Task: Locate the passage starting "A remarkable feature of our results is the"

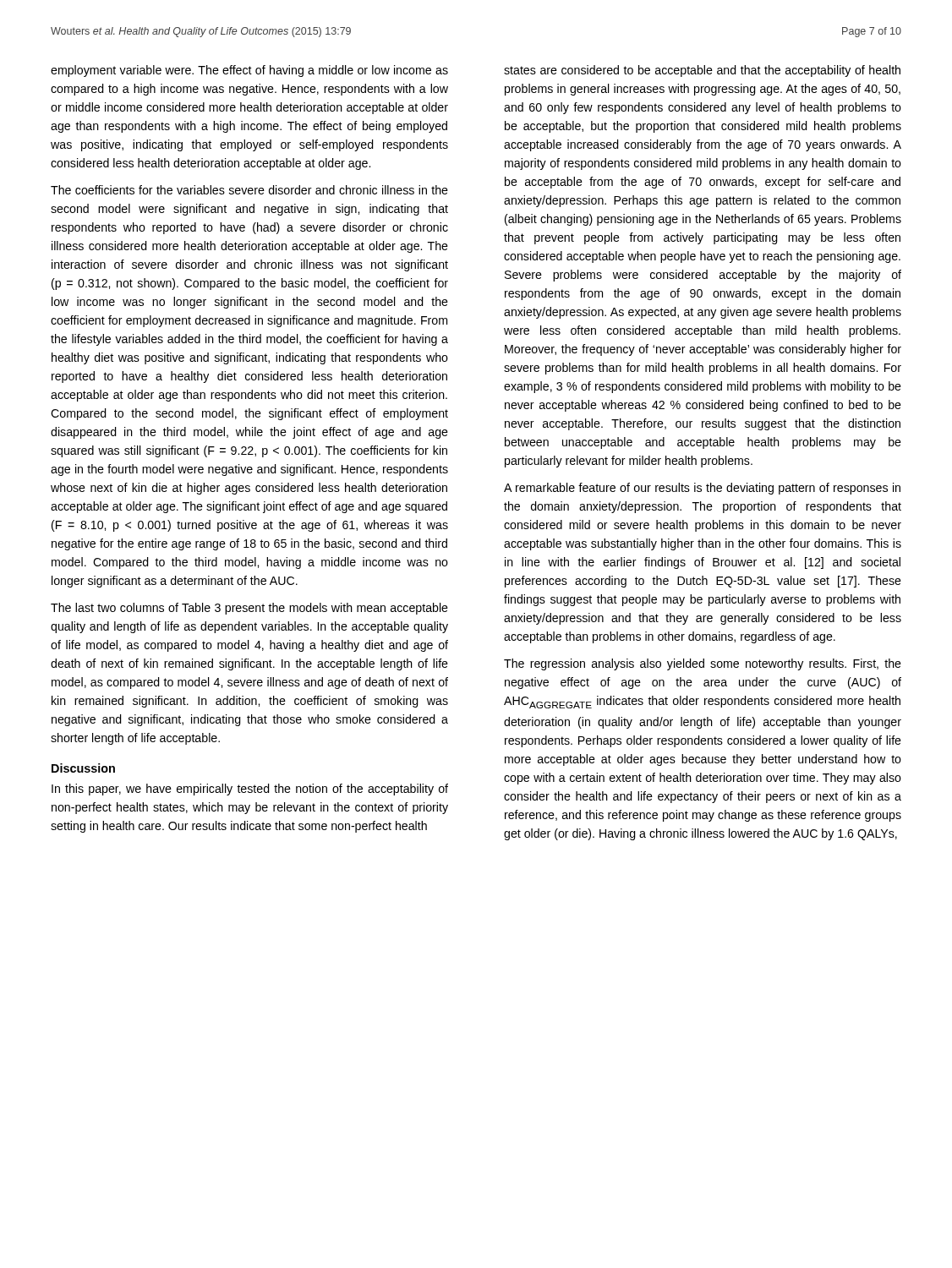Action: pos(703,562)
